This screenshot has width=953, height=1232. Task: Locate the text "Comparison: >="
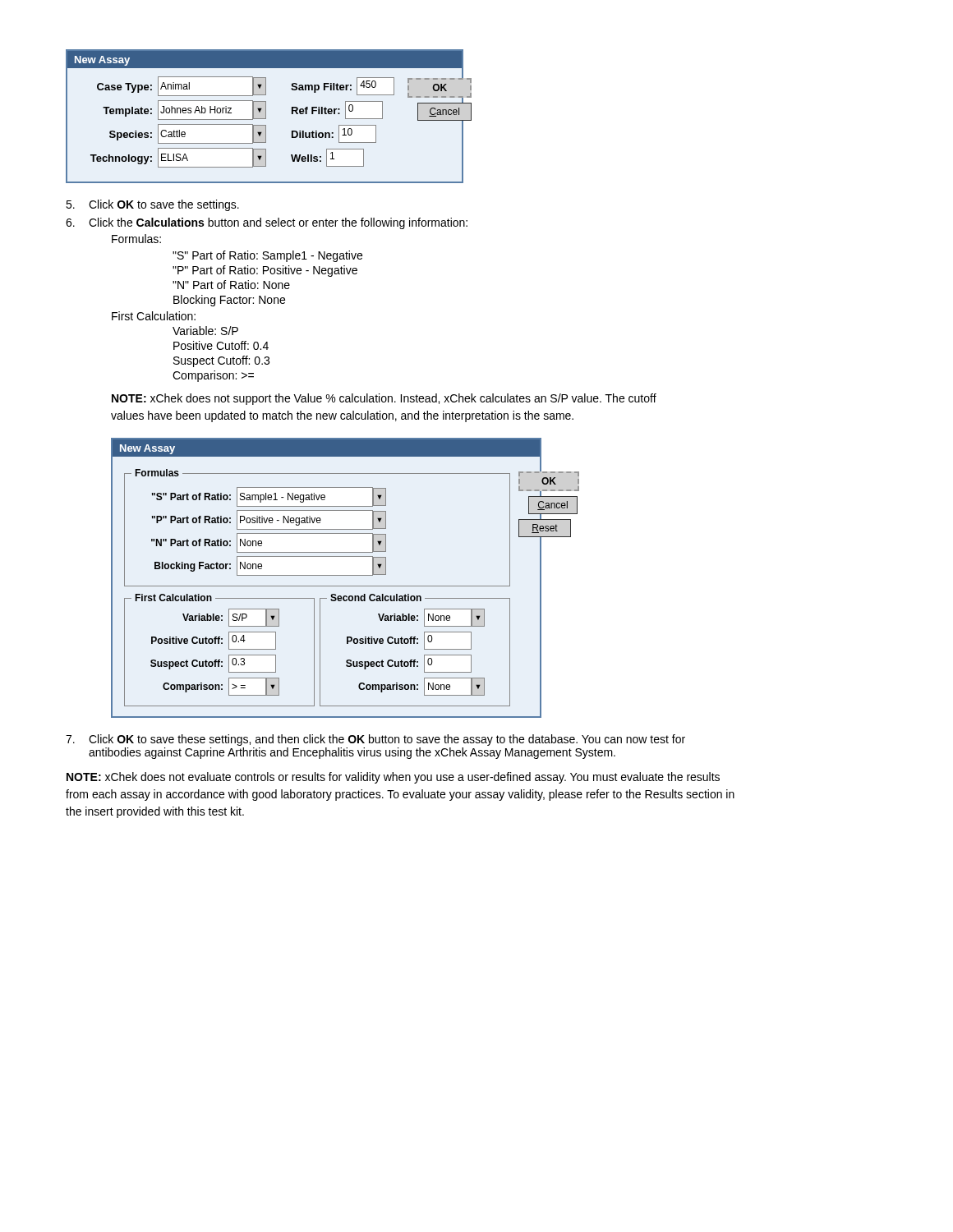[x=213, y=375]
